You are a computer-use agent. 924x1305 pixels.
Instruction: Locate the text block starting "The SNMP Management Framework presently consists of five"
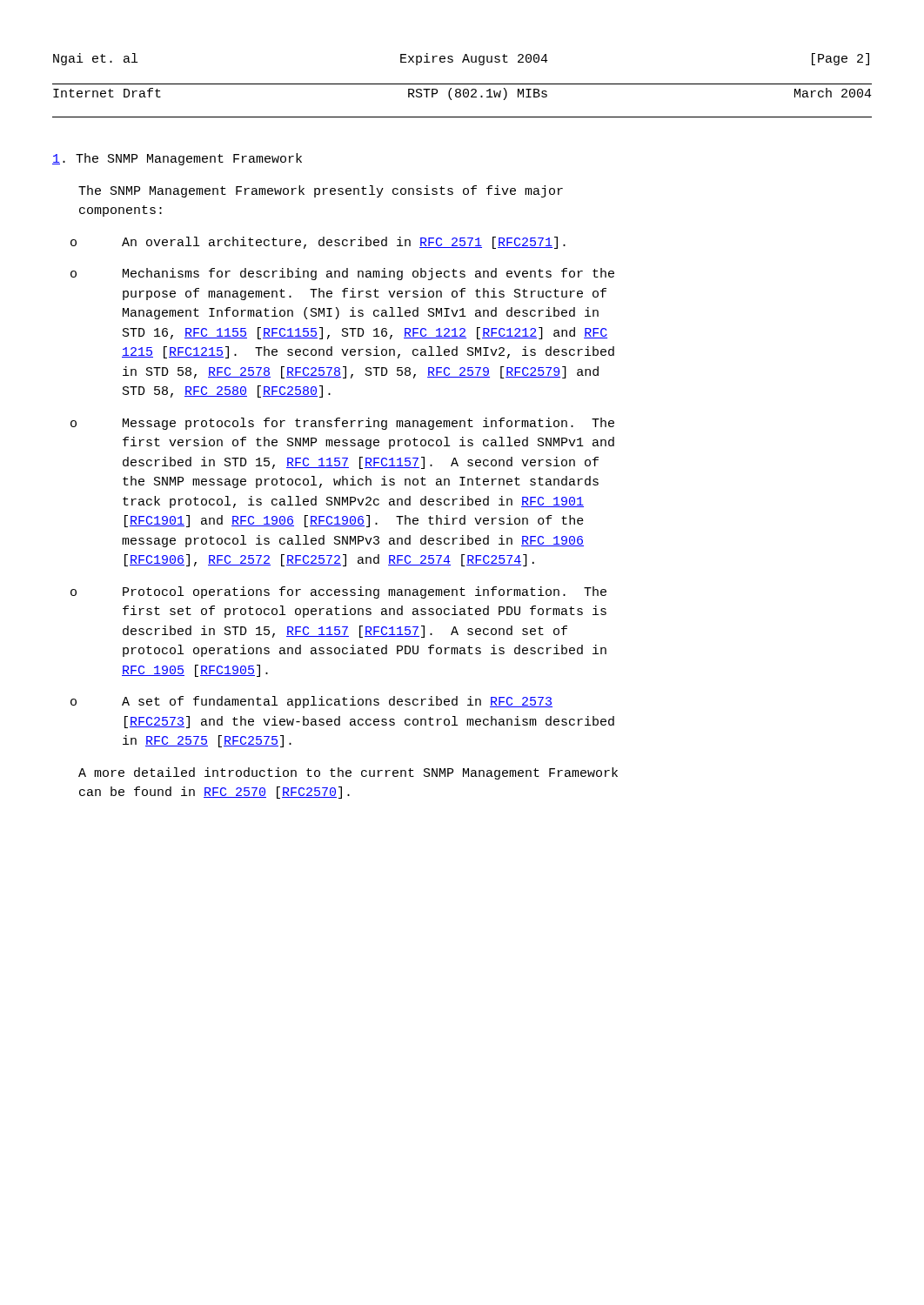(321, 201)
